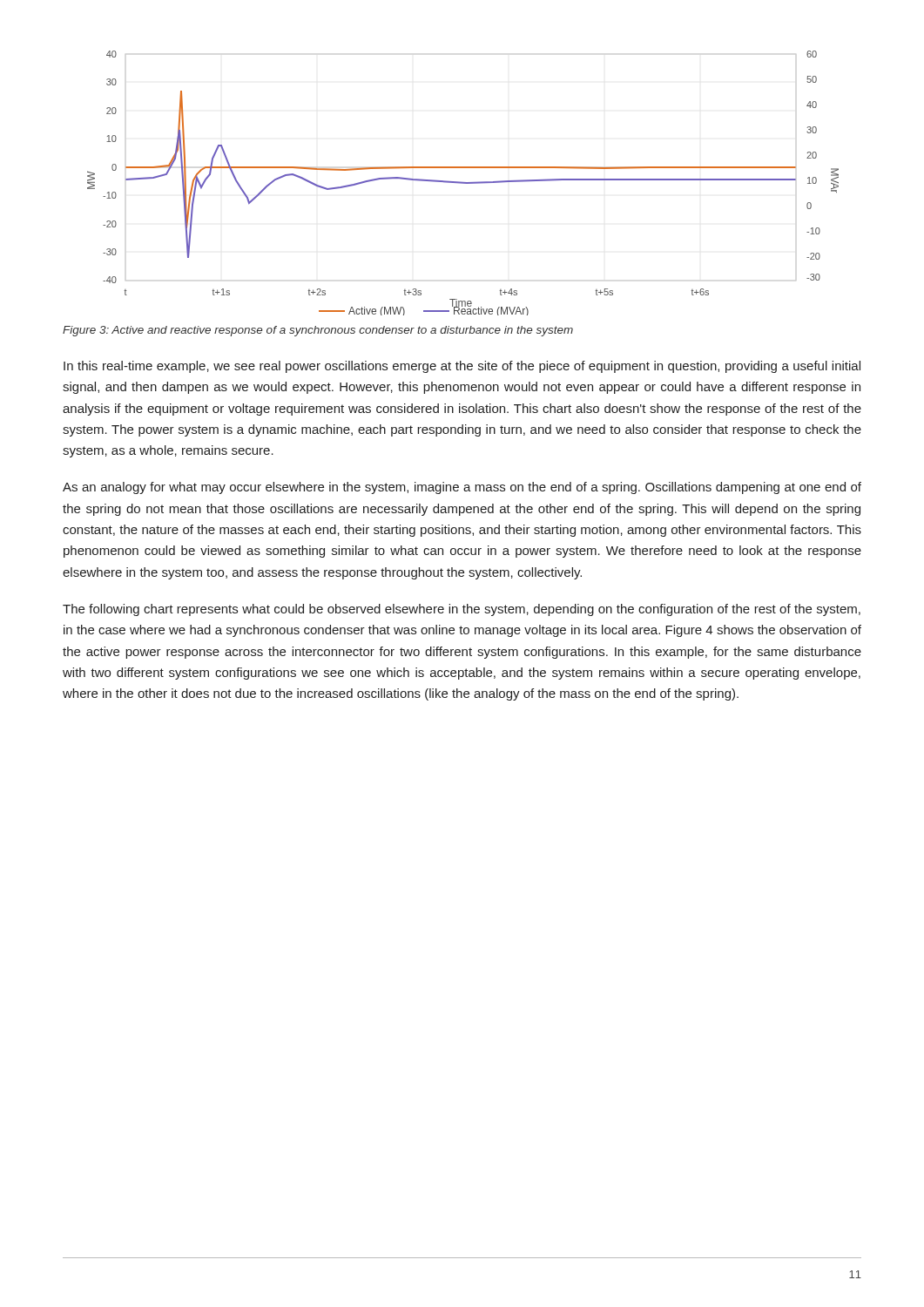Locate the passage starting "In this real-time example, we see real"
The width and height of the screenshot is (924, 1307).
[462, 408]
